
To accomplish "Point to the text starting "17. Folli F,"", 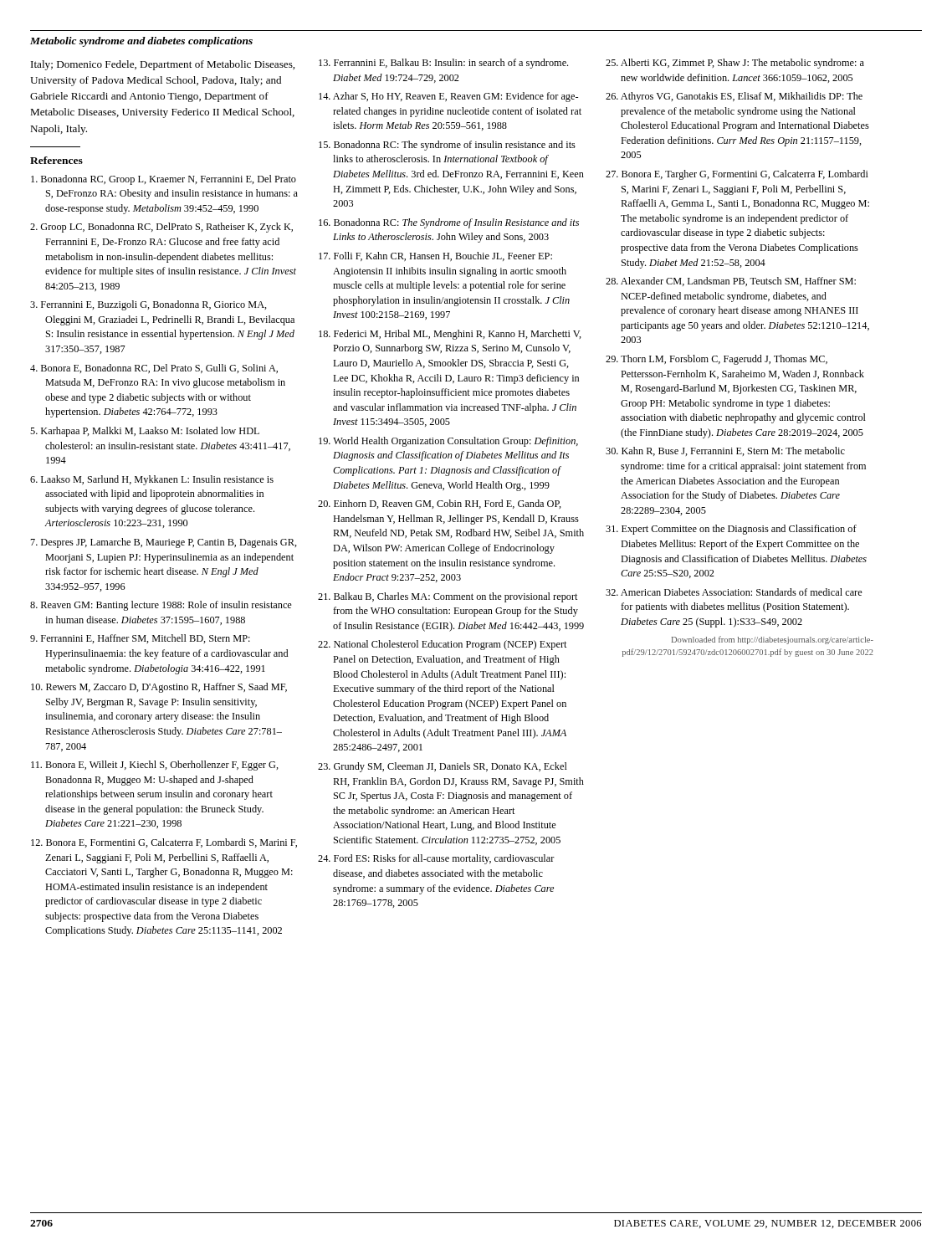I will [x=444, y=285].
